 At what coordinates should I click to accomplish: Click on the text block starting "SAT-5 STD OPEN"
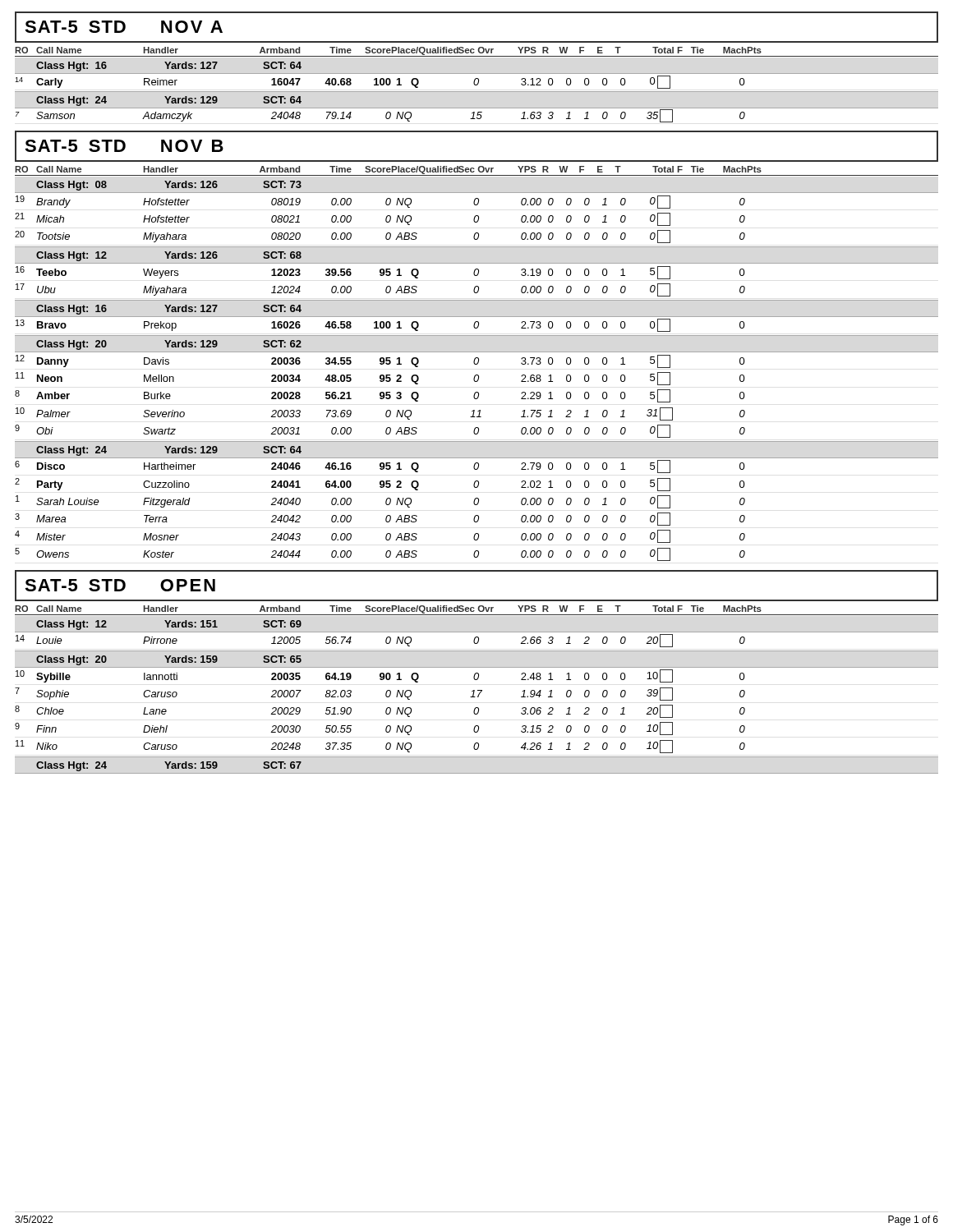click(121, 585)
